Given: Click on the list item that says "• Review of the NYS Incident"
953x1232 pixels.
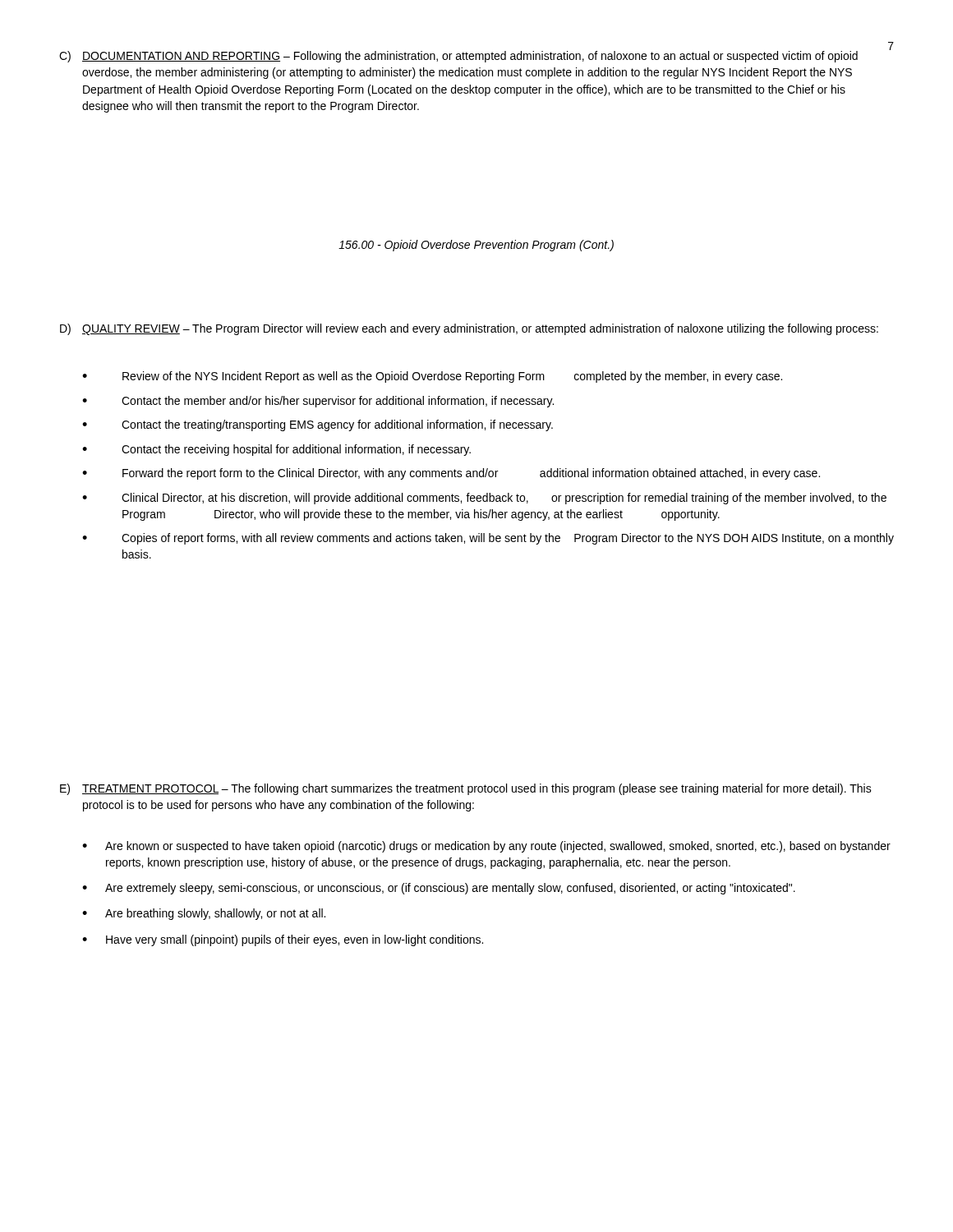Looking at the screenshot, I should click(x=476, y=377).
